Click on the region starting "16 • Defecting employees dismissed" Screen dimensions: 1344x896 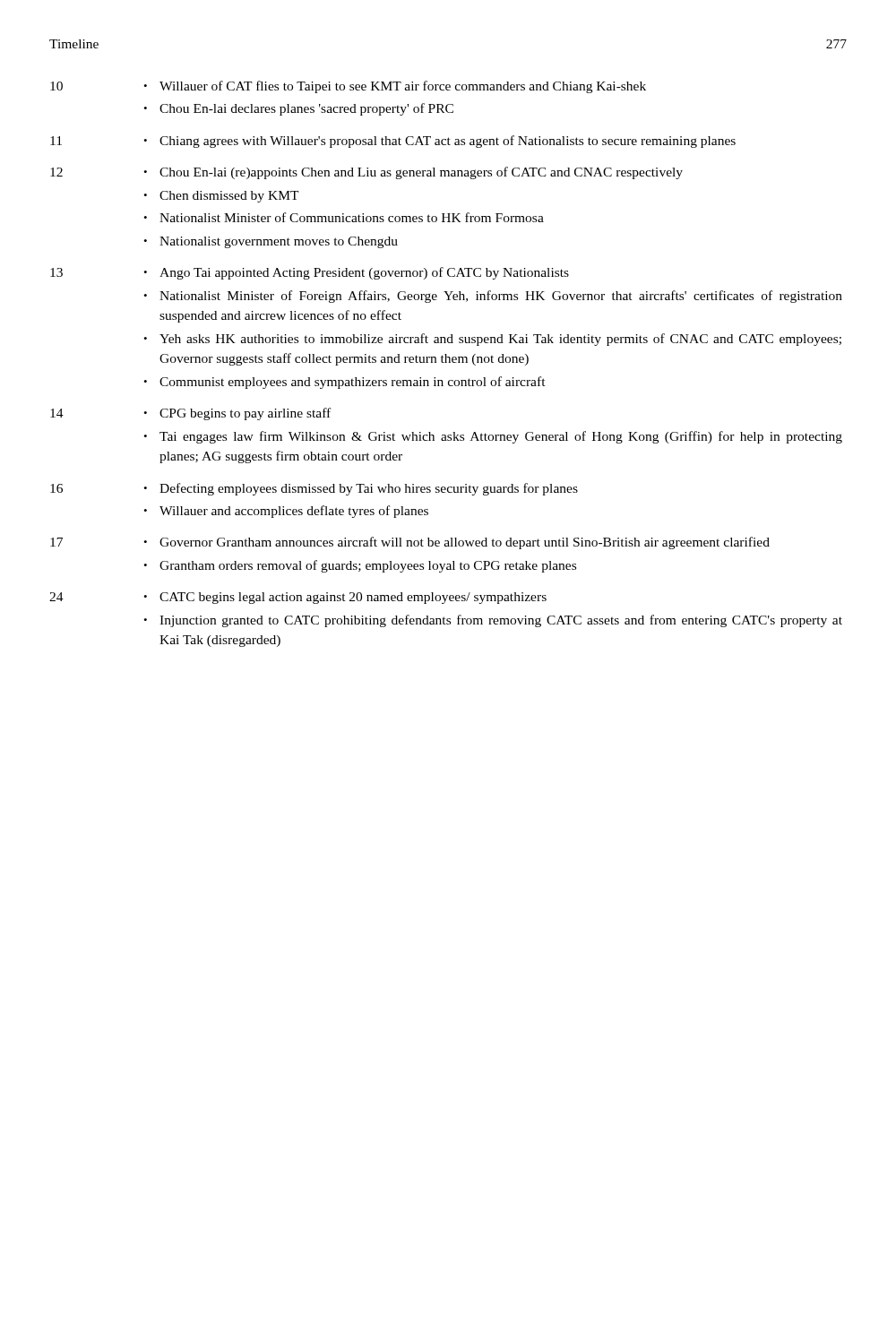click(x=446, y=501)
